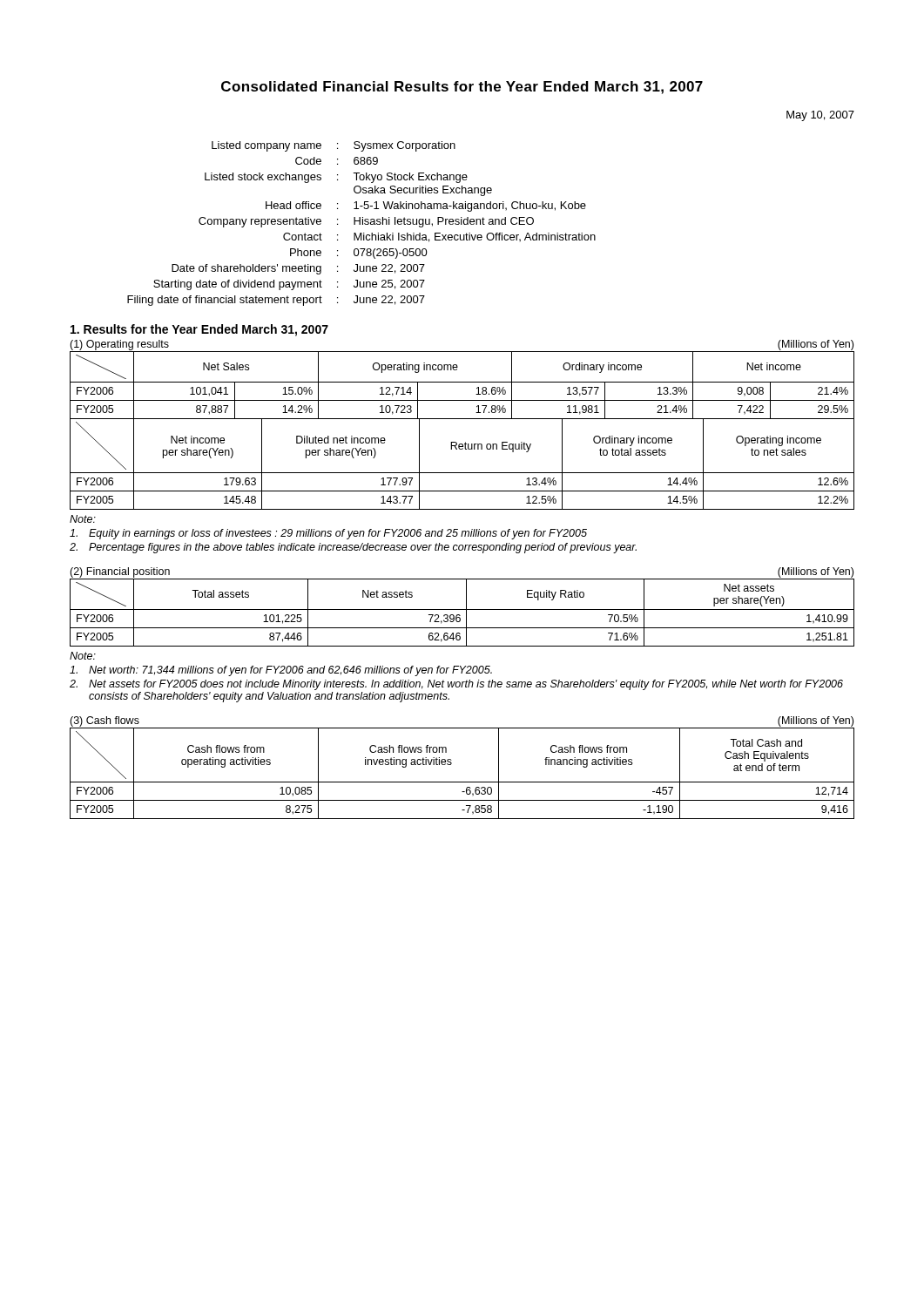Image resolution: width=924 pixels, height=1307 pixels.
Task: Find the region starting "(3) Cash flows"
Action: [104, 721]
